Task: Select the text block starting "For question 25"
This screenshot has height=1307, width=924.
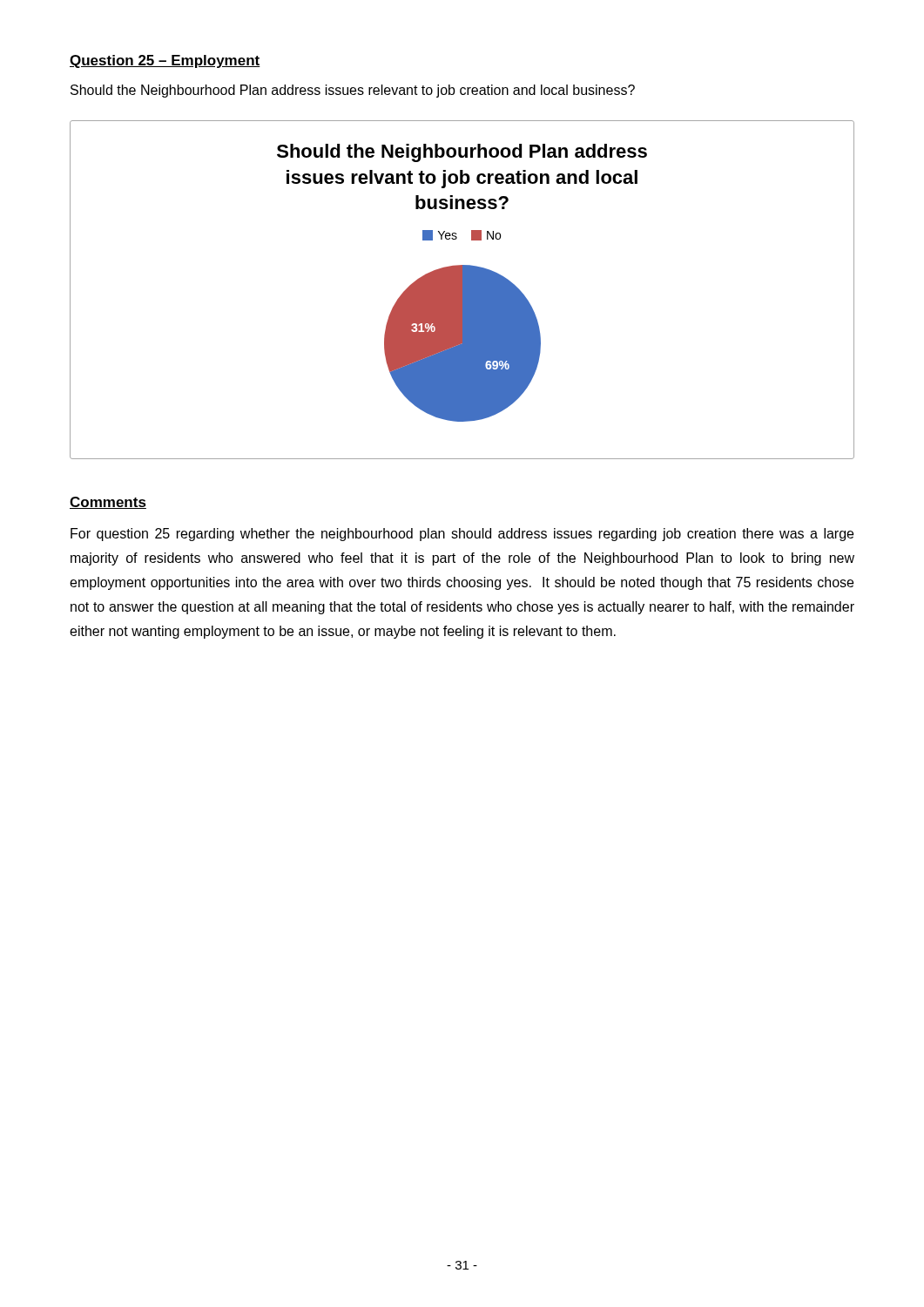Action: (x=462, y=583)
